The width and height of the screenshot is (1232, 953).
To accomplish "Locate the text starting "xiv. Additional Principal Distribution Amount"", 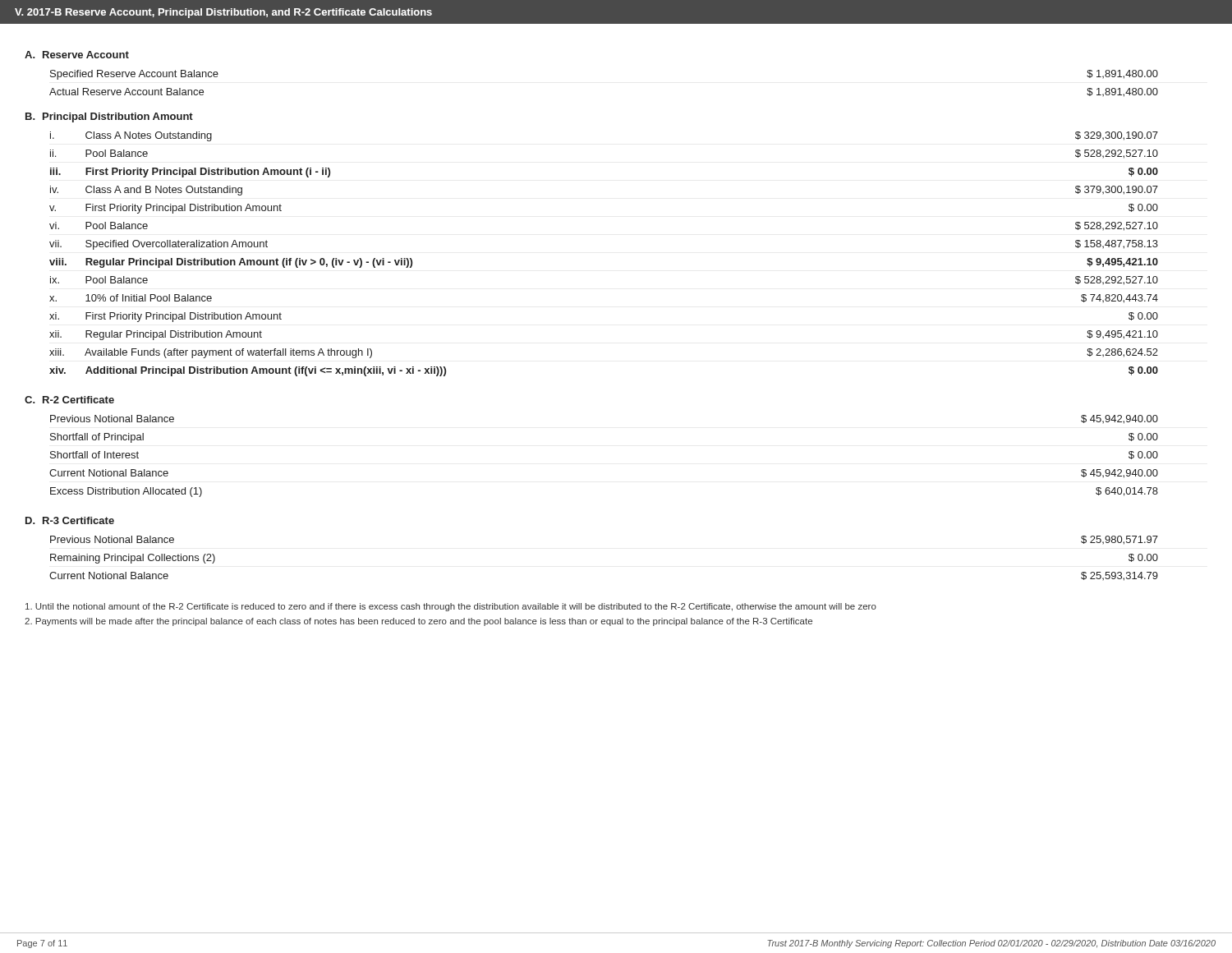I will pyautogui.click(x=267, y=371).
